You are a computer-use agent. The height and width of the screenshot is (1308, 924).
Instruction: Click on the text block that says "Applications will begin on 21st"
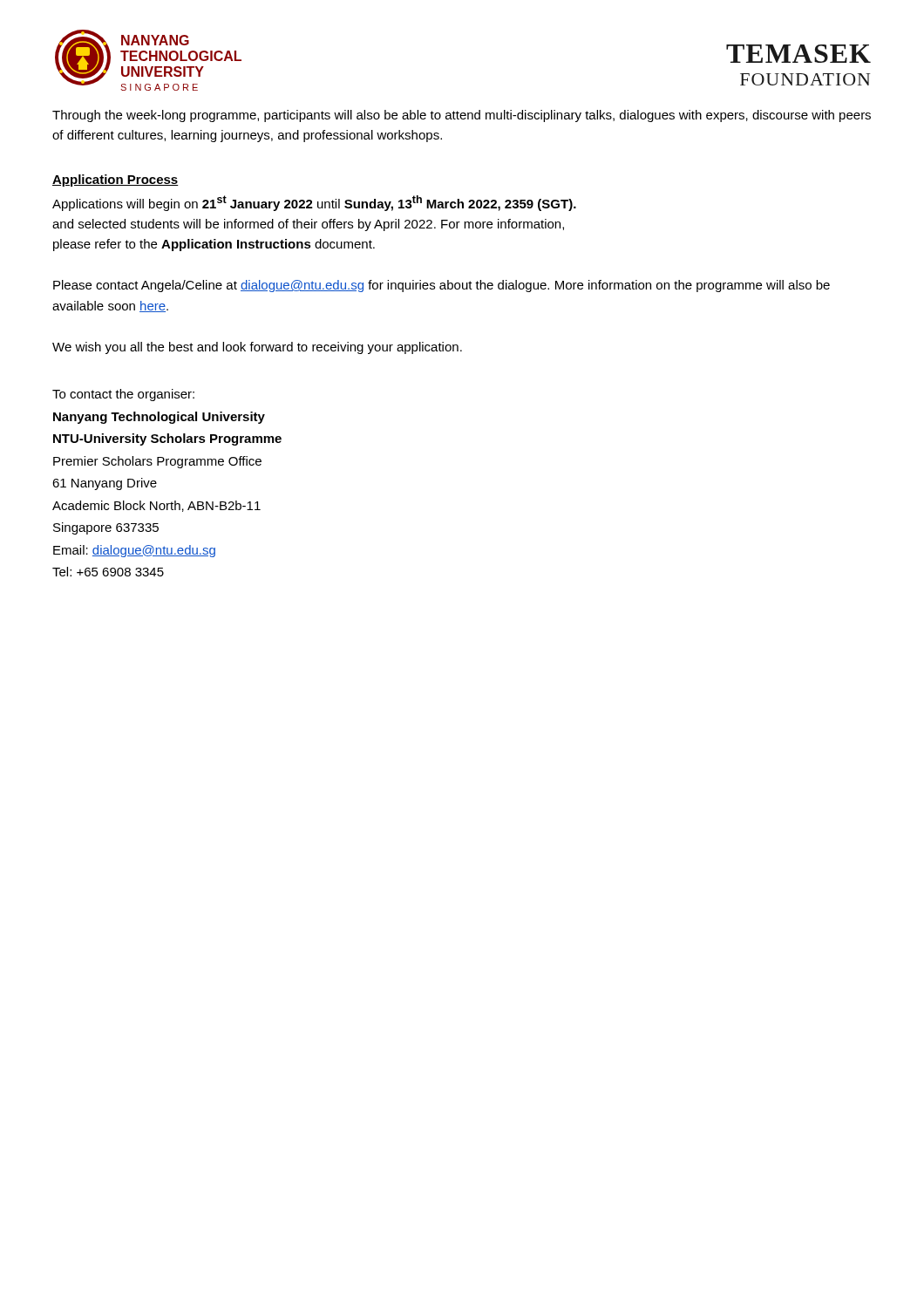314,222
